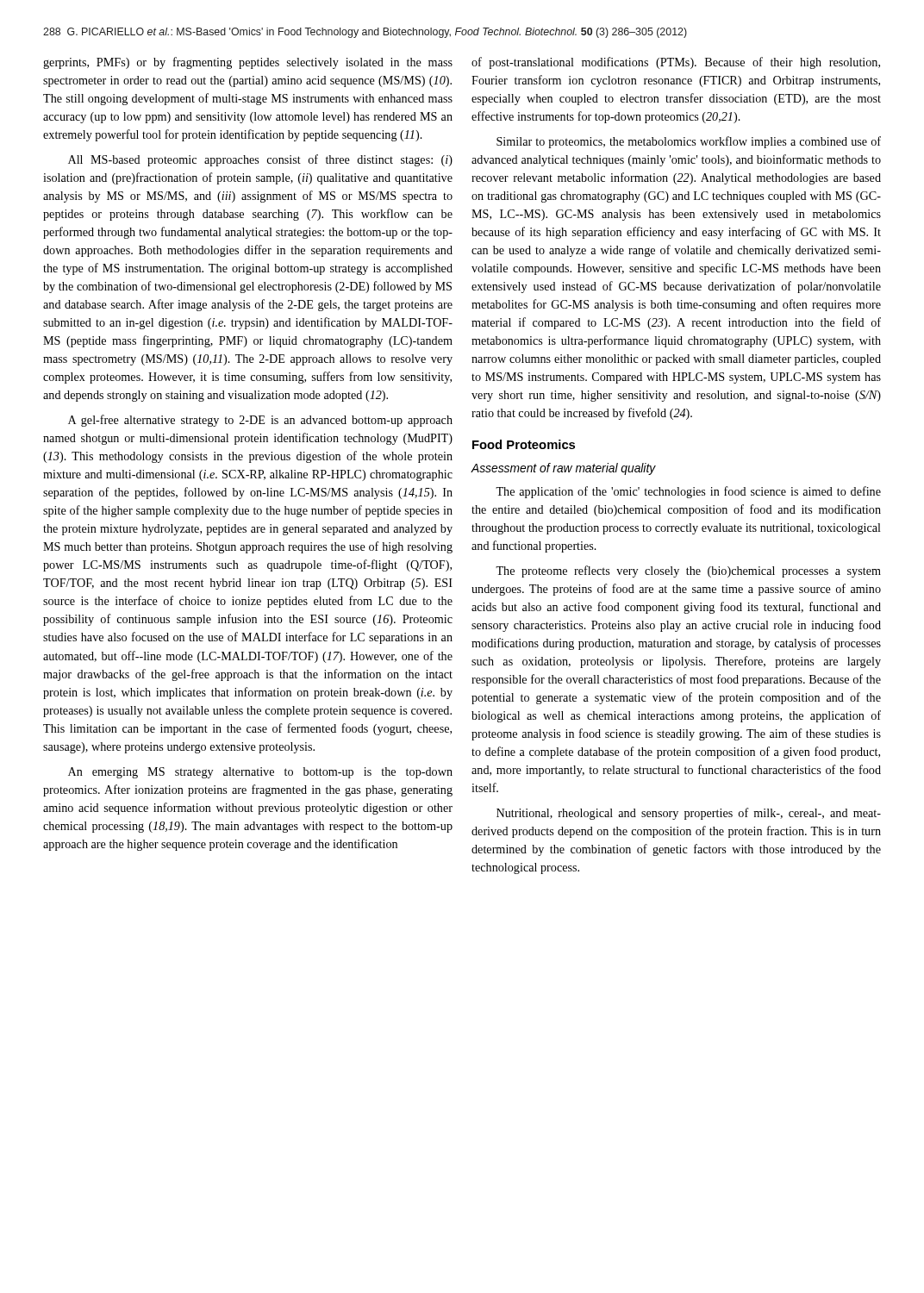Click on the text block that says "Similar to proteomics, the metabolomics"

pyautogui.click(x=676, y=278)
